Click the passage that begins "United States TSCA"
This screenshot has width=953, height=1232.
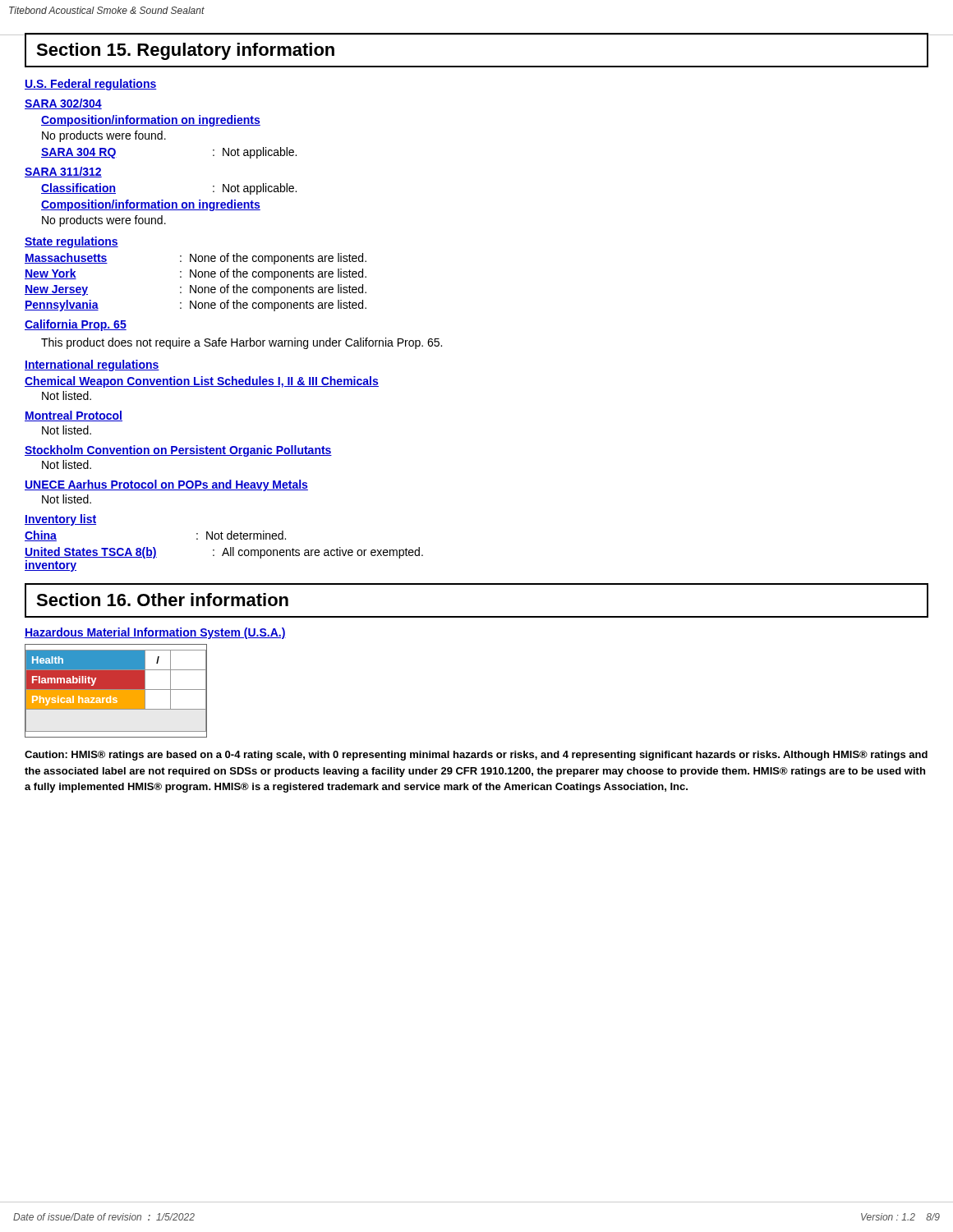[x=224, y=559]
